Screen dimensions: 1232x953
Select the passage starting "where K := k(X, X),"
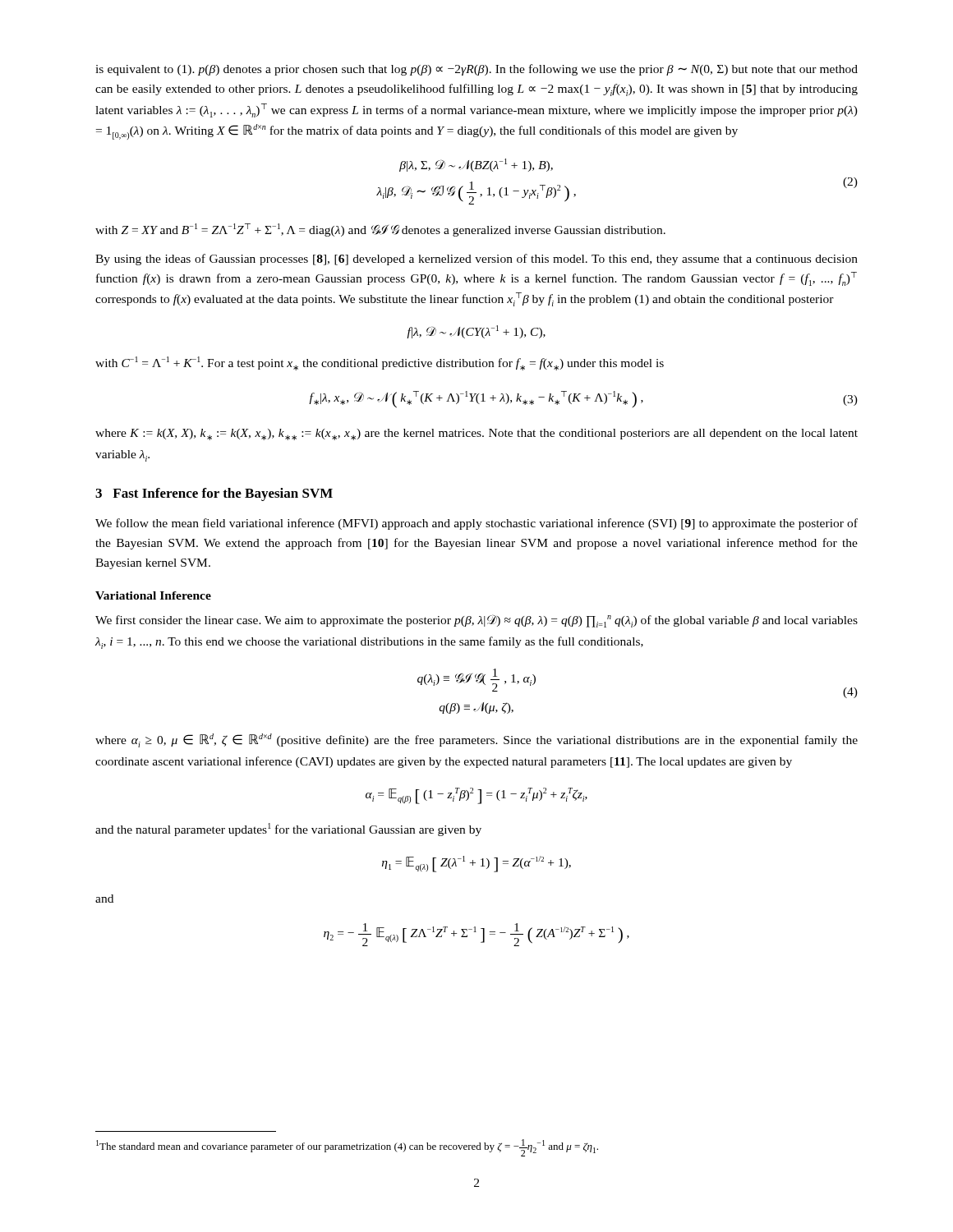(x=476, y=444)
